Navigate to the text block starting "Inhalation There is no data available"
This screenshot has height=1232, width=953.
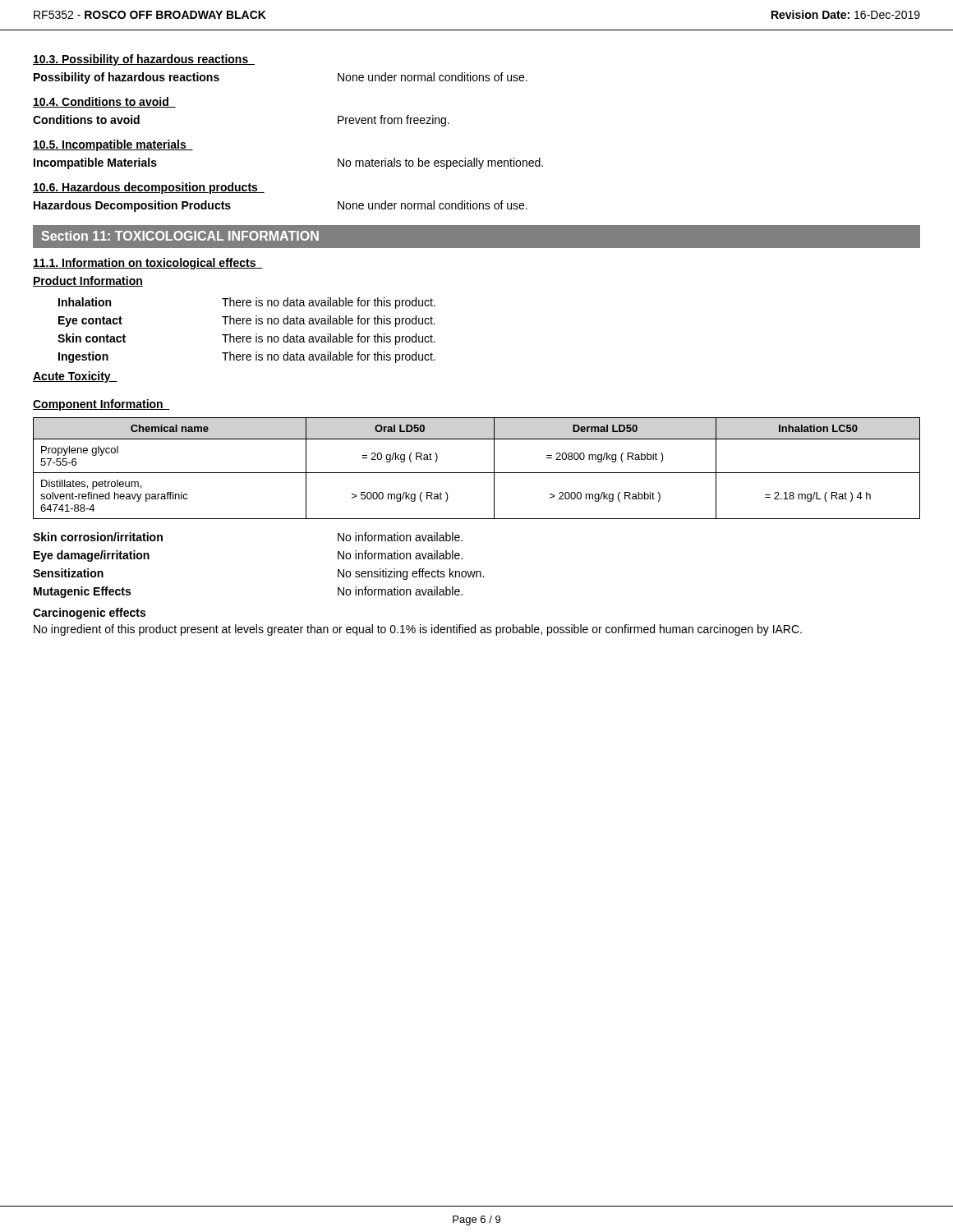(247, 302)
